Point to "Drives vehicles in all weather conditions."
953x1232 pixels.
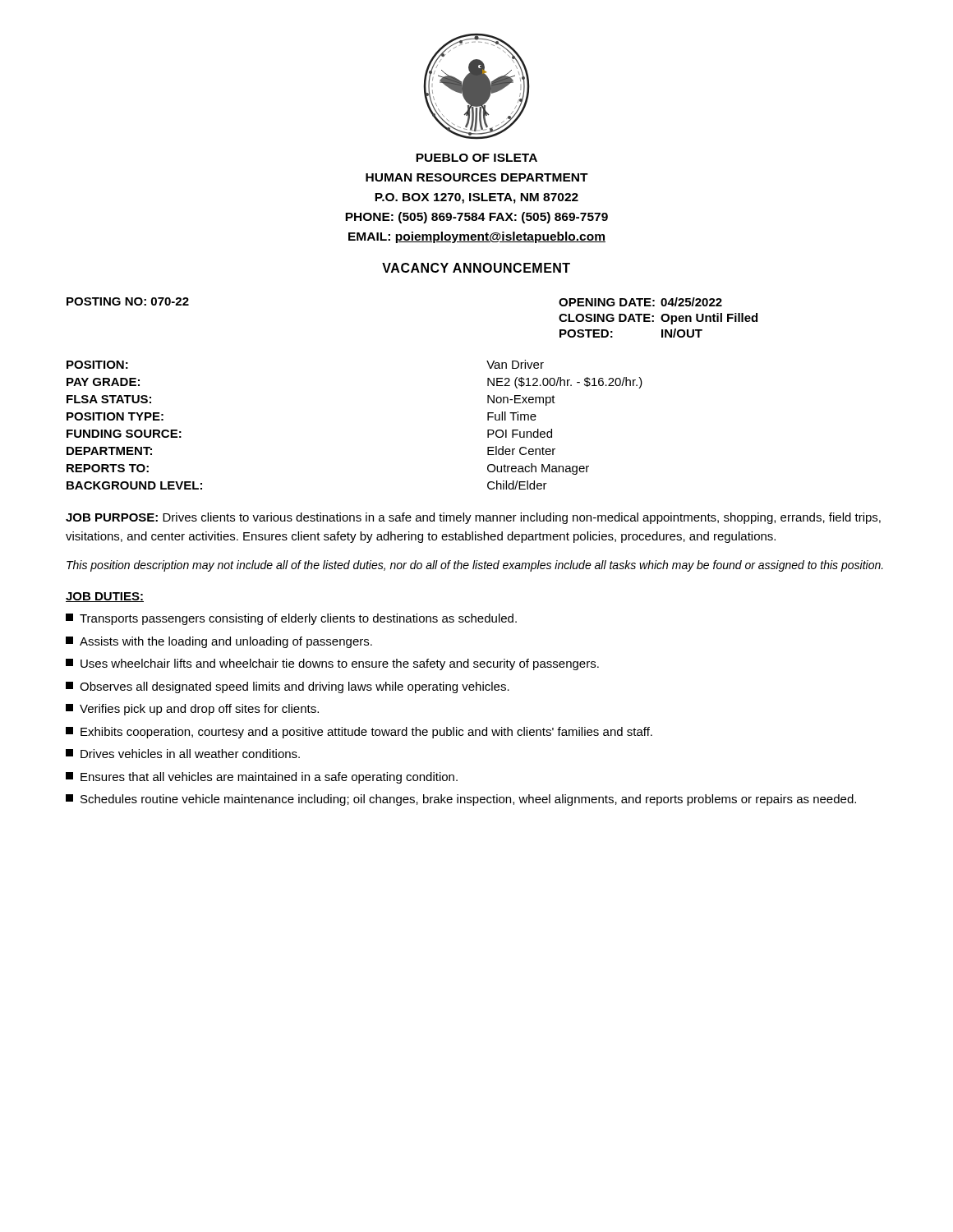(183, 754)
